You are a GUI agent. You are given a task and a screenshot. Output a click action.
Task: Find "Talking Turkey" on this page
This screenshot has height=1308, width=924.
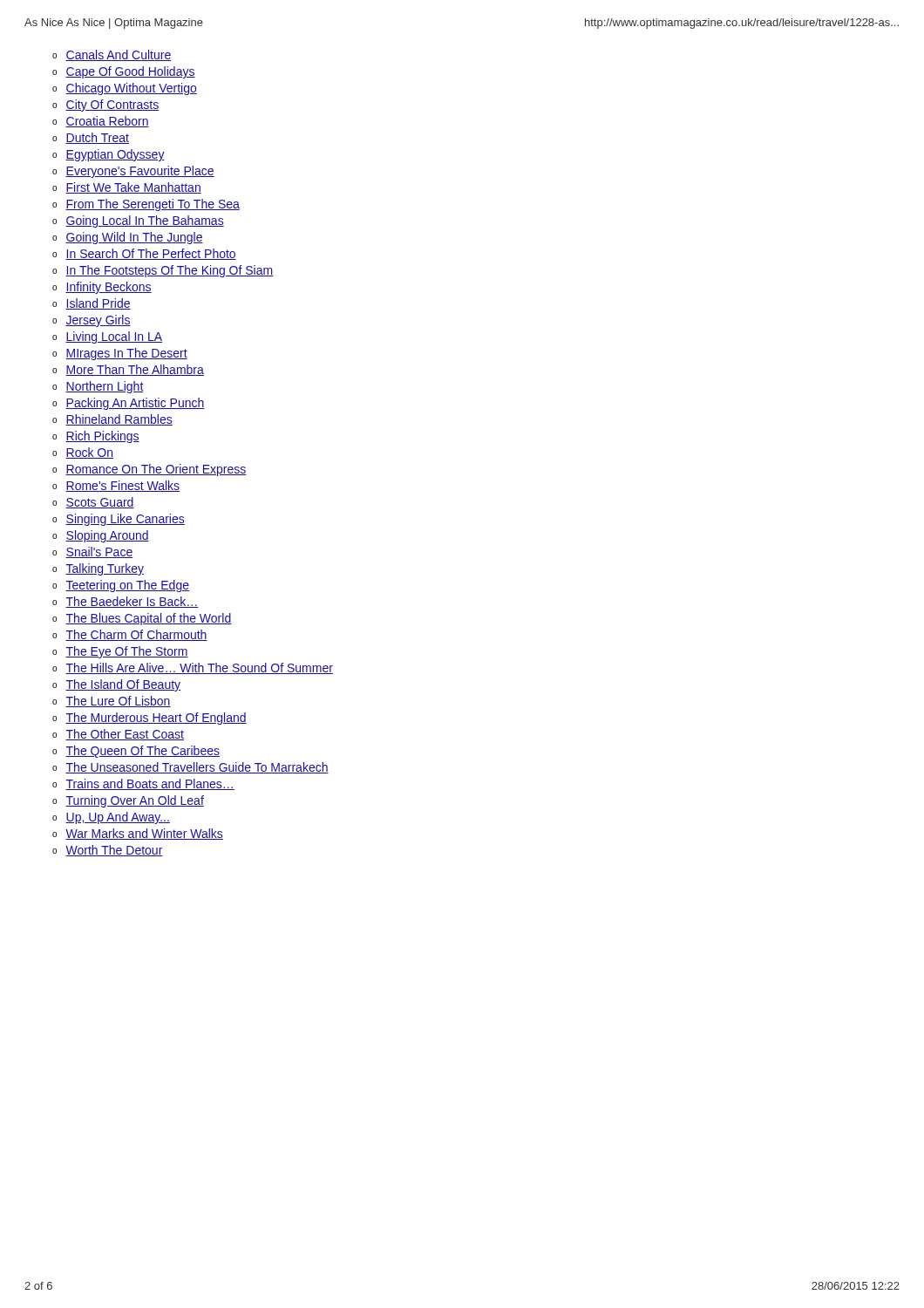105,569
